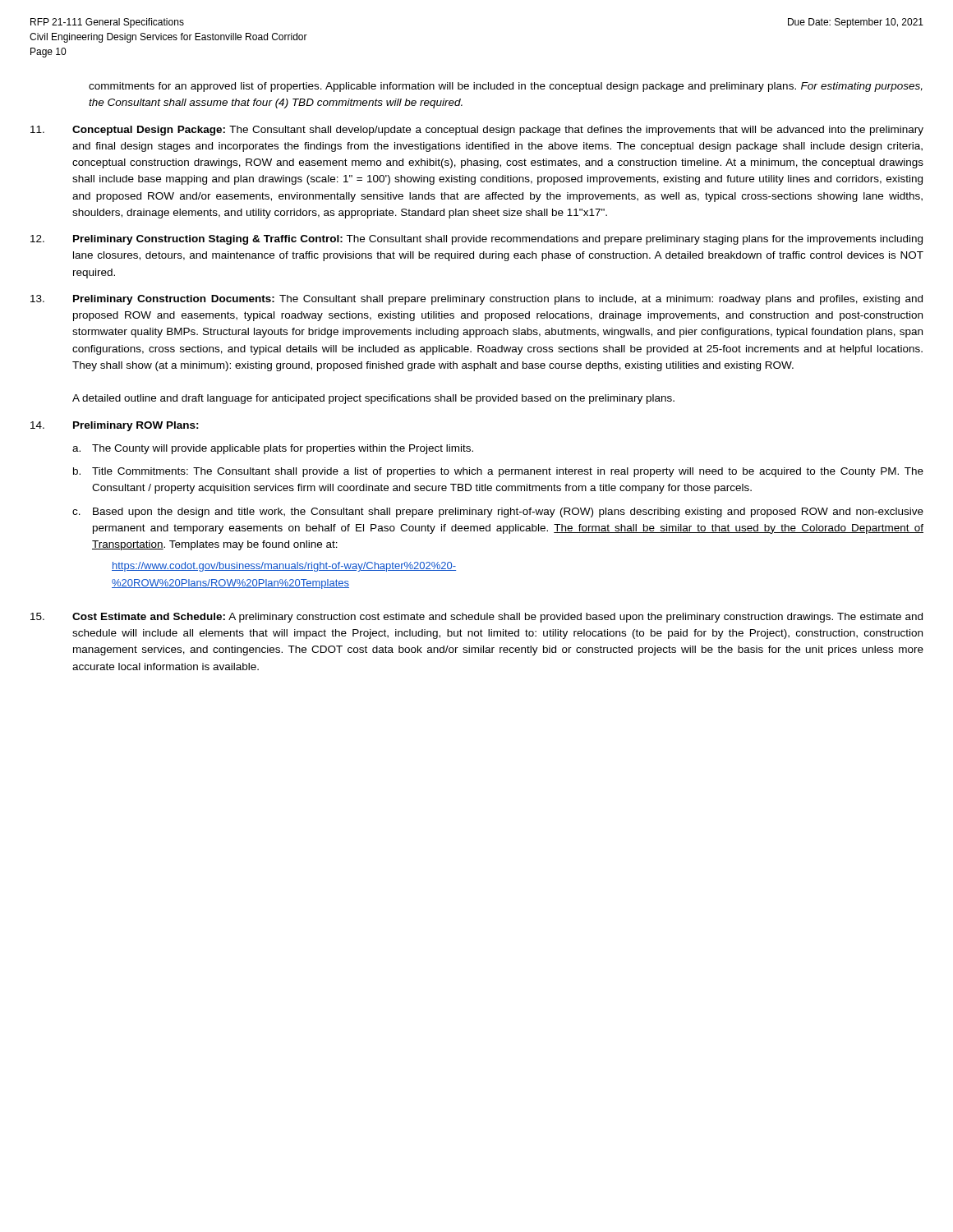
Task: Find the block on this page that starts "15. Cost Estimate"
Action: (476, 642)
